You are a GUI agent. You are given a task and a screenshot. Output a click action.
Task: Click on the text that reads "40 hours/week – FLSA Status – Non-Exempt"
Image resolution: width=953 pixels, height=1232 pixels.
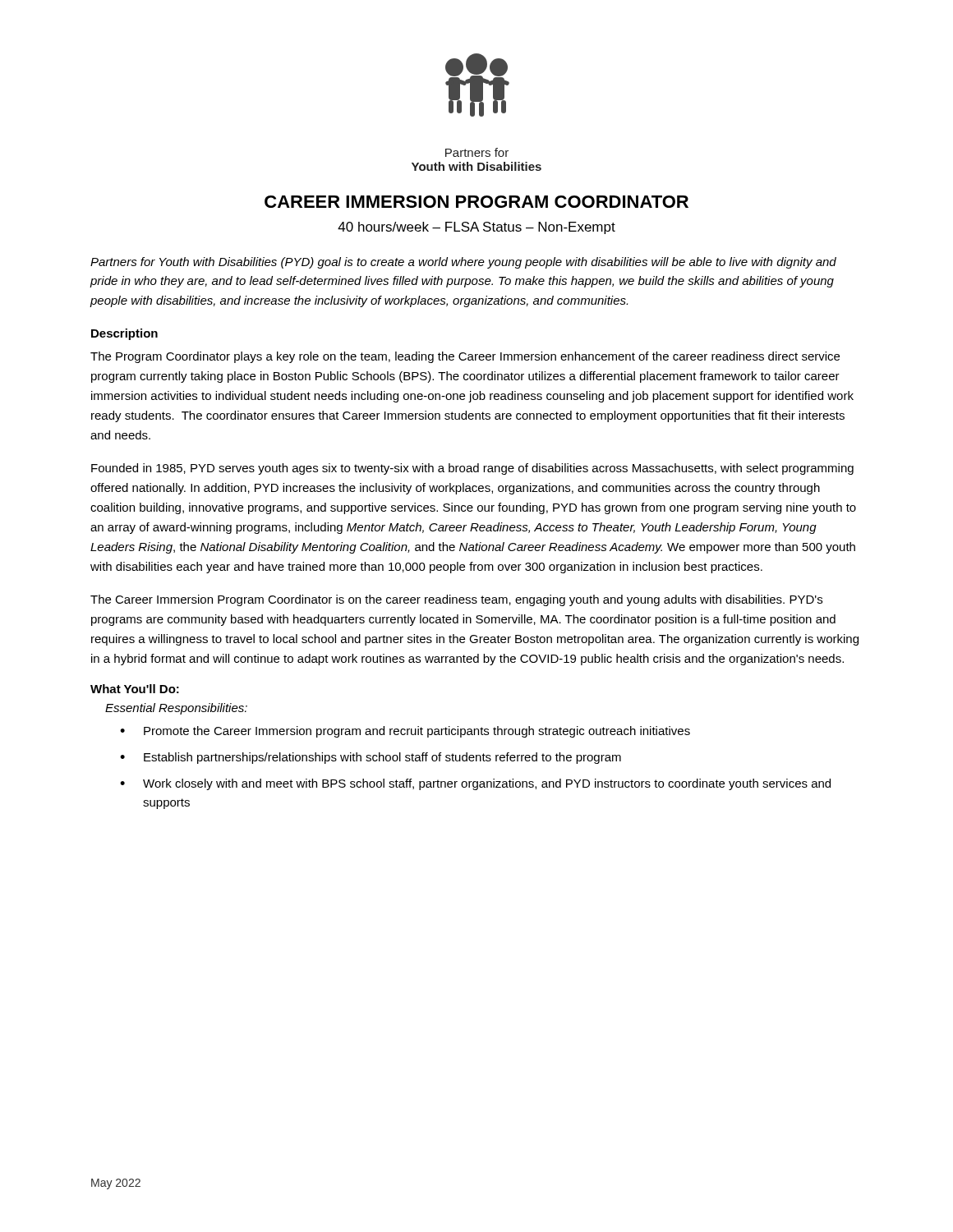(476, 227)
